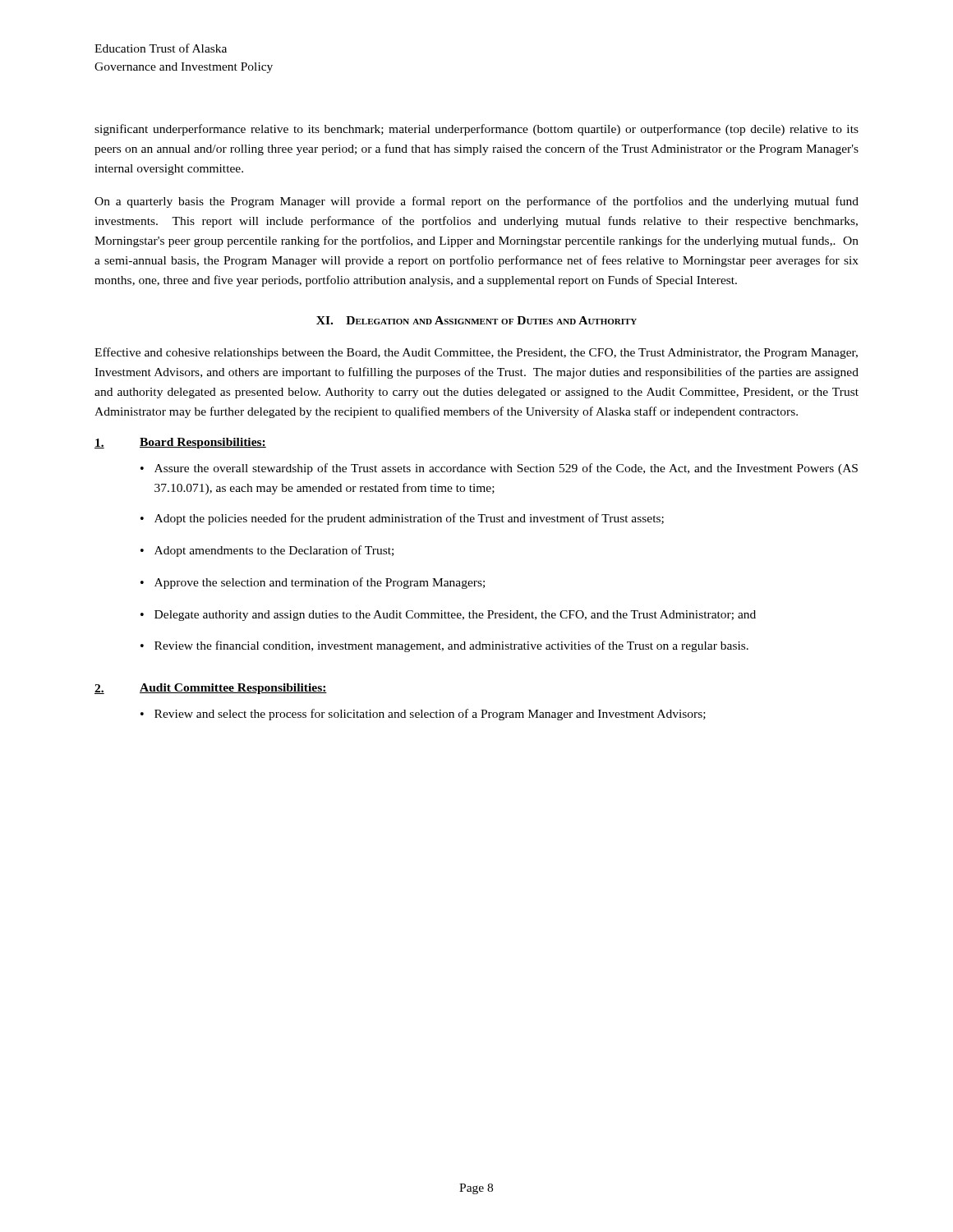Point to the block starting "2. Audit Committee Responsibilities:"
The height and width of the screenshot is (1232, 953).
[210, 688]
